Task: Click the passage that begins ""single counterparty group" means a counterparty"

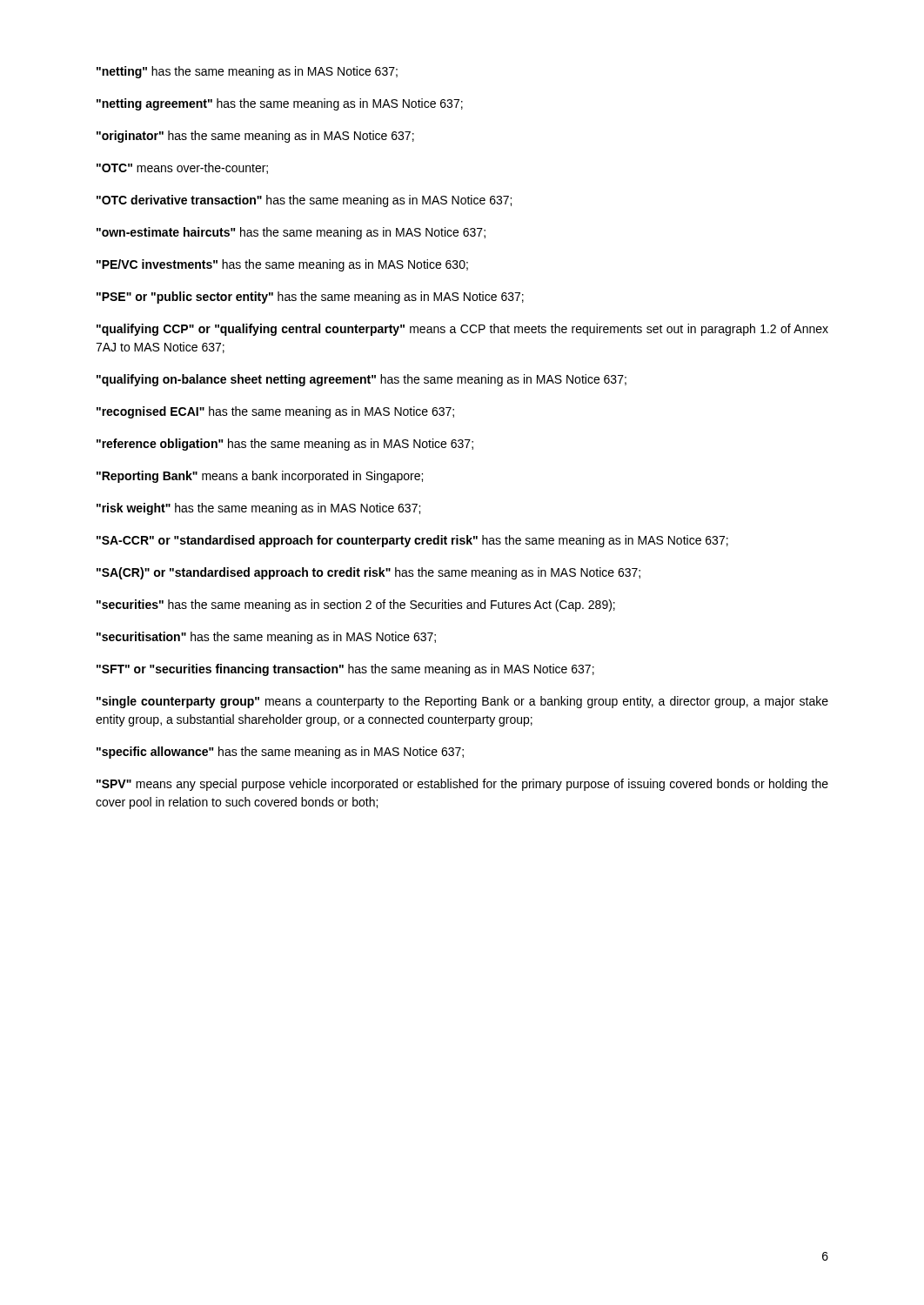Action: (462, 710)
